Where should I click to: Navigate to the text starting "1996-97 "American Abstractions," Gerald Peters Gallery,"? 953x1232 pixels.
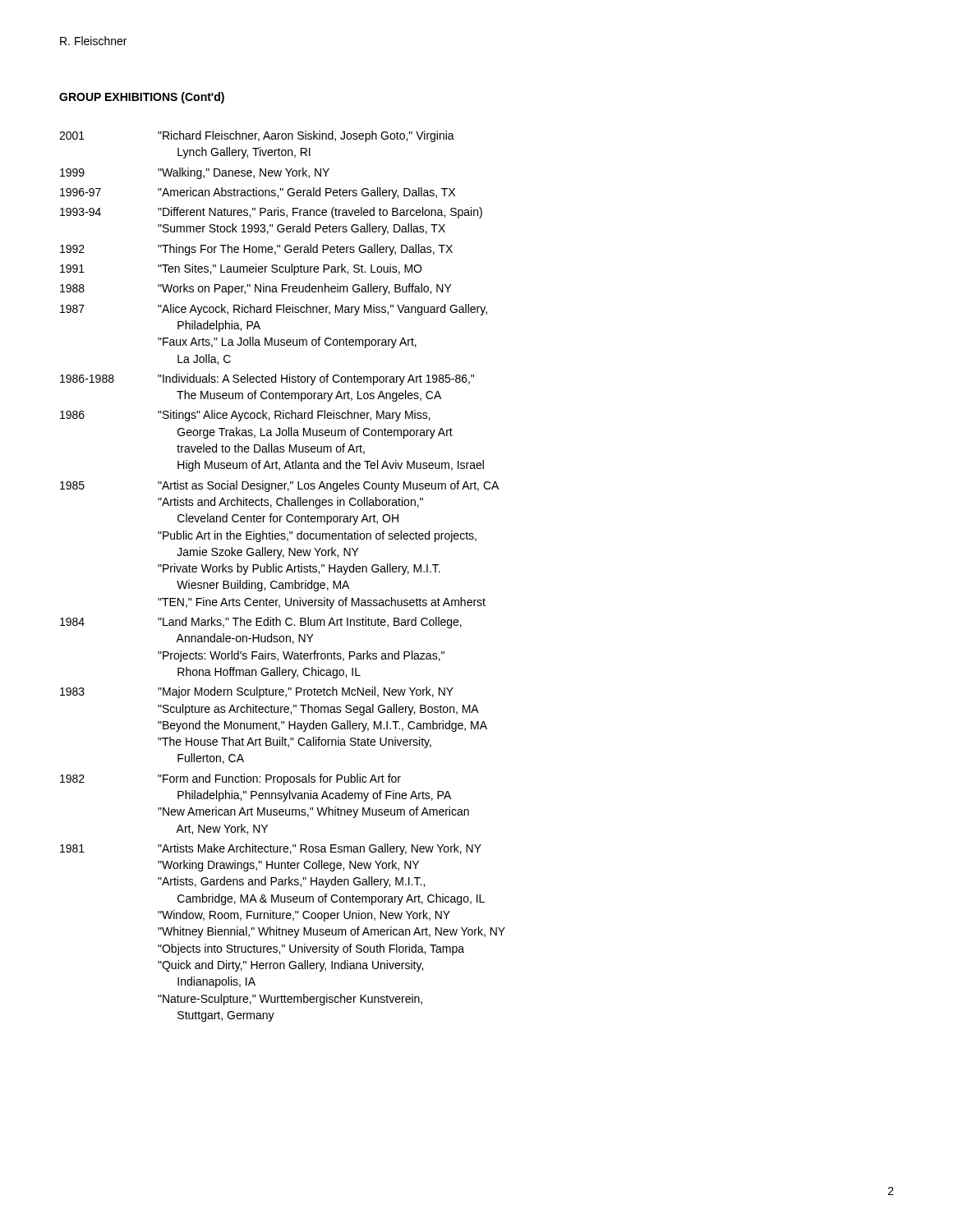click(258, 193)
